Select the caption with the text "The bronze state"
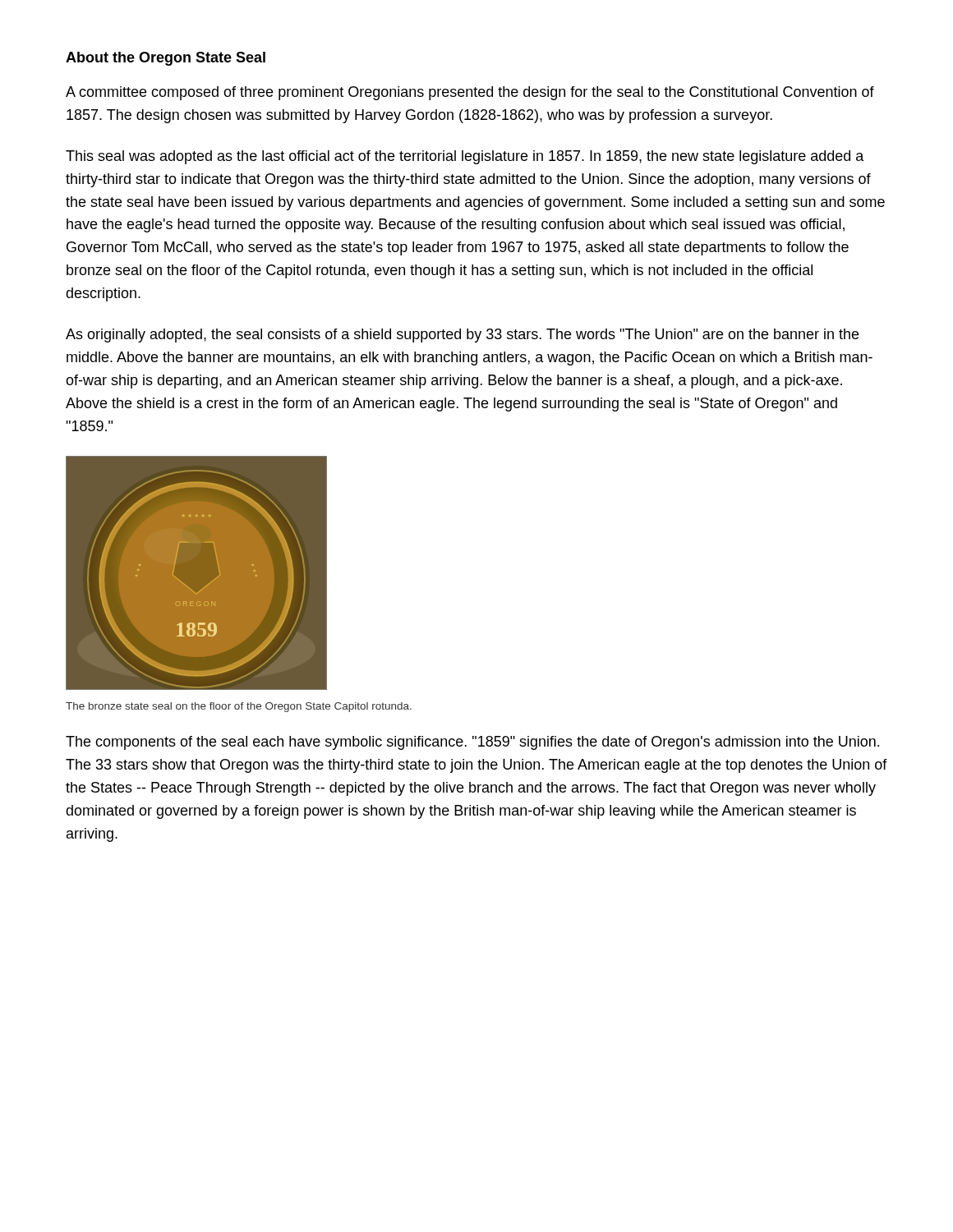The width and height of the screenshot is (953, 1232). 239,706
